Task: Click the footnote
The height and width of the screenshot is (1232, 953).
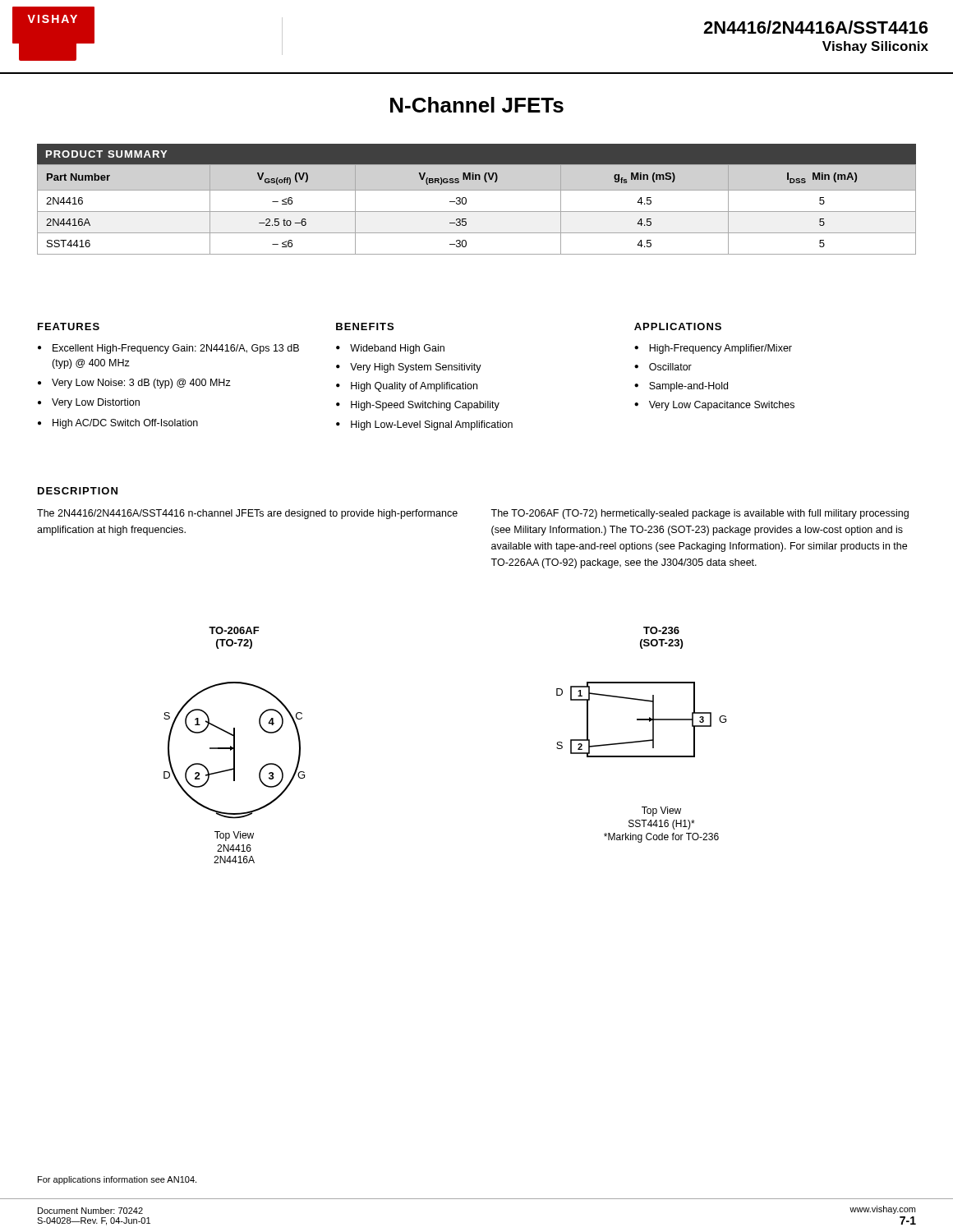Action: click(x=117, y=1179)
